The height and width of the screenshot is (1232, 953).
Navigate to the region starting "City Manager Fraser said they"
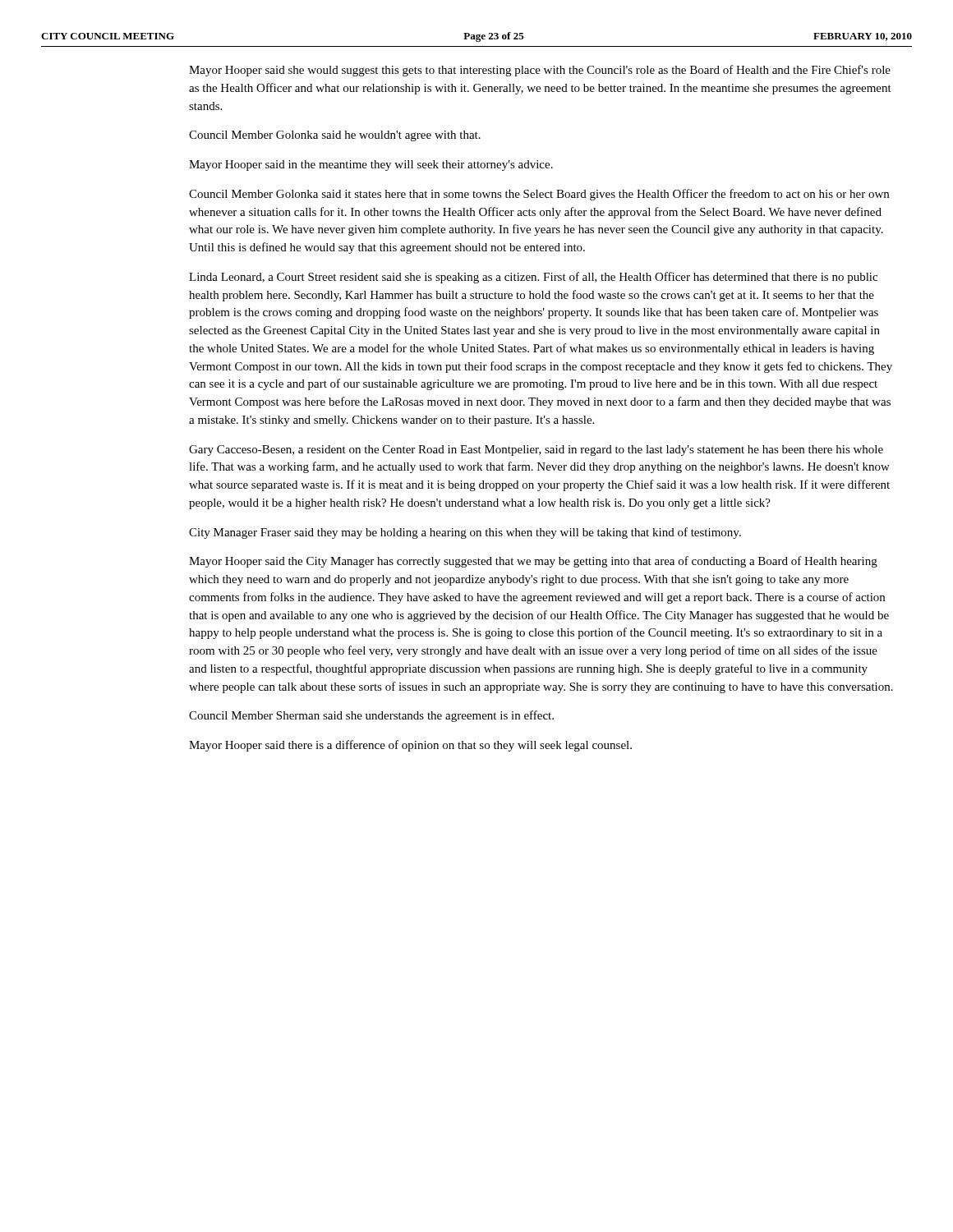(x=465, y=532)
